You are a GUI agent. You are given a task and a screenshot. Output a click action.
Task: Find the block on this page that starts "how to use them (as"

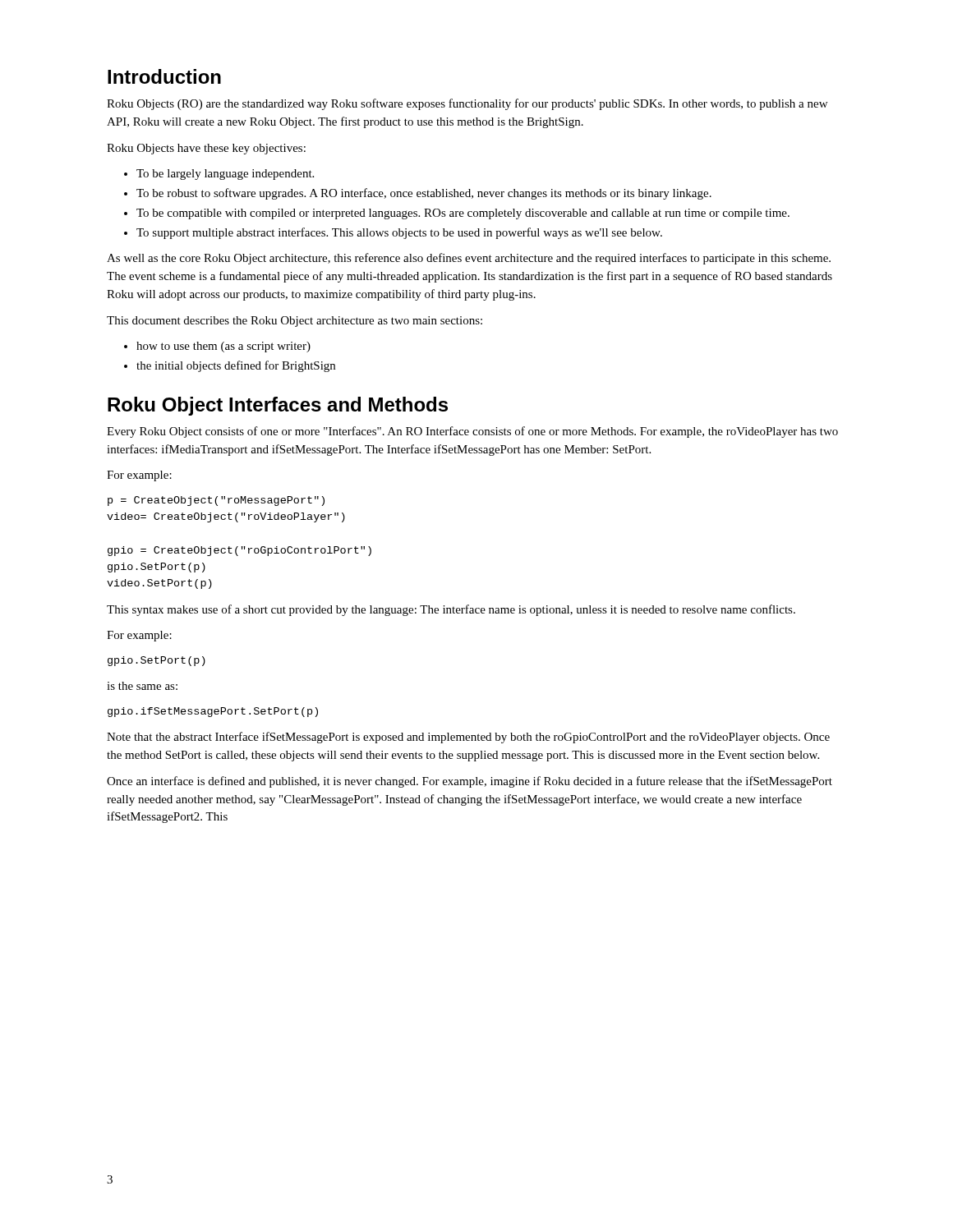217,347
